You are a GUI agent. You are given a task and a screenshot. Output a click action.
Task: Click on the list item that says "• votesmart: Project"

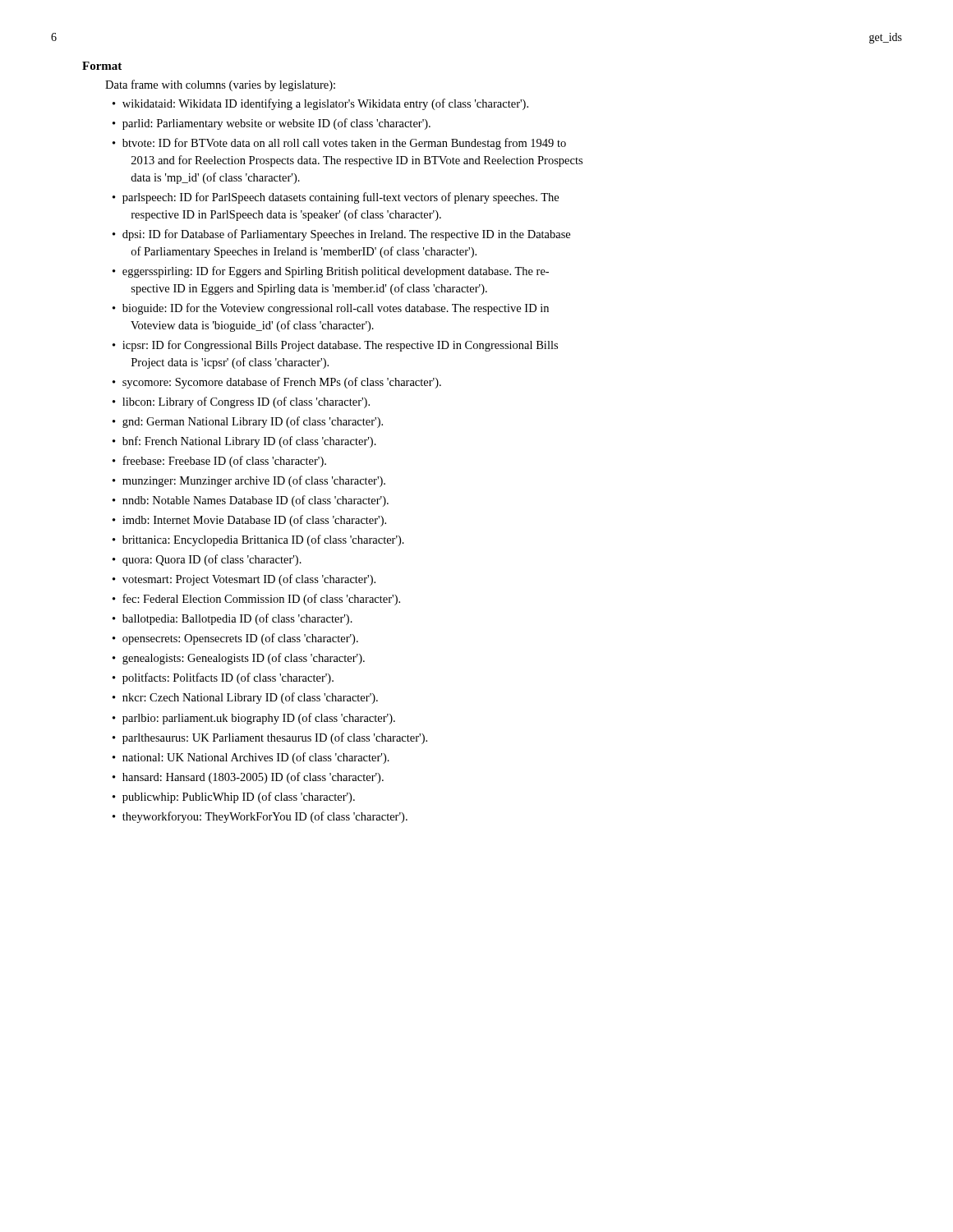point(251,579)
